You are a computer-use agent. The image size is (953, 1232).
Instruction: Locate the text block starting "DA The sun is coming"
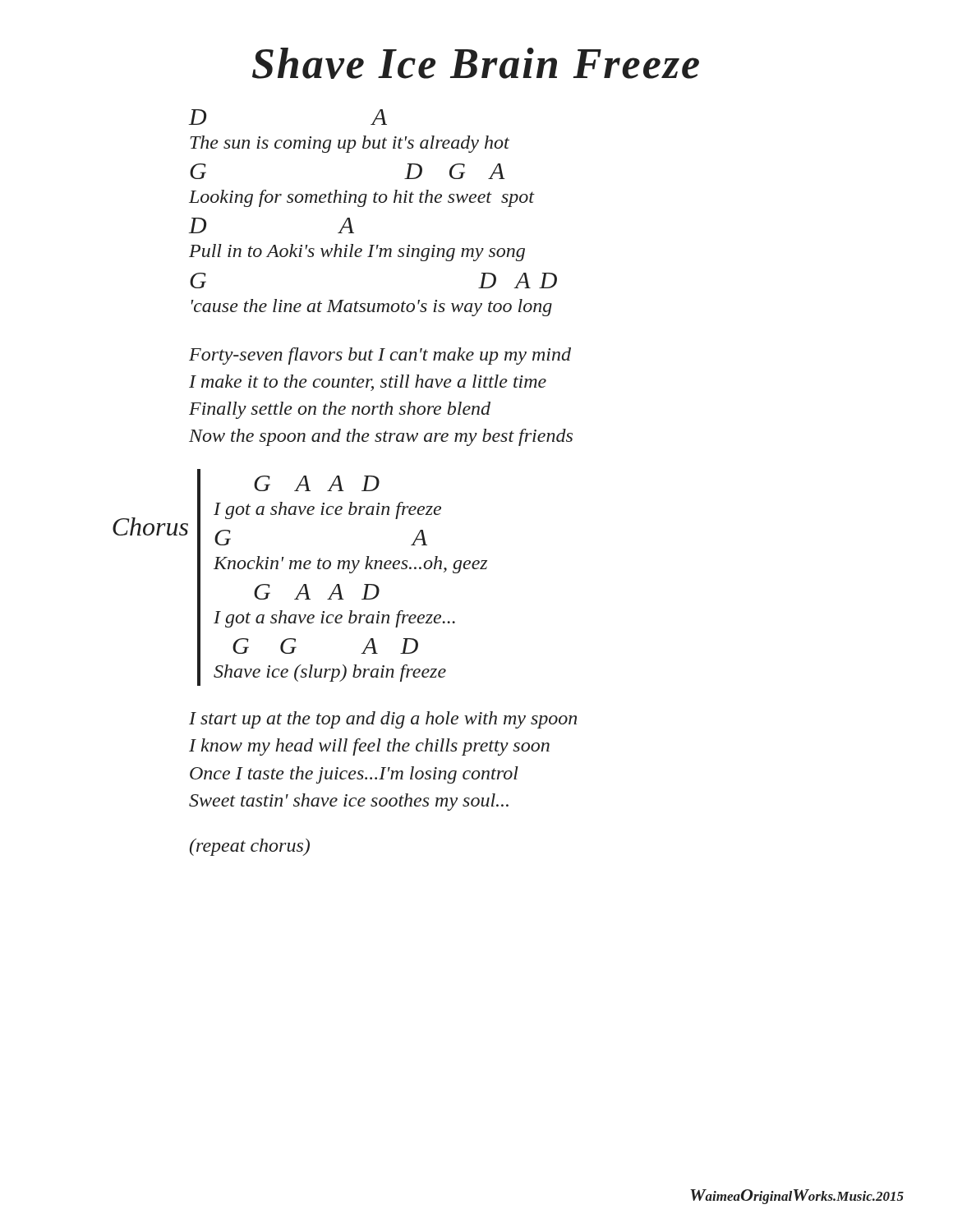coord(538,211)
